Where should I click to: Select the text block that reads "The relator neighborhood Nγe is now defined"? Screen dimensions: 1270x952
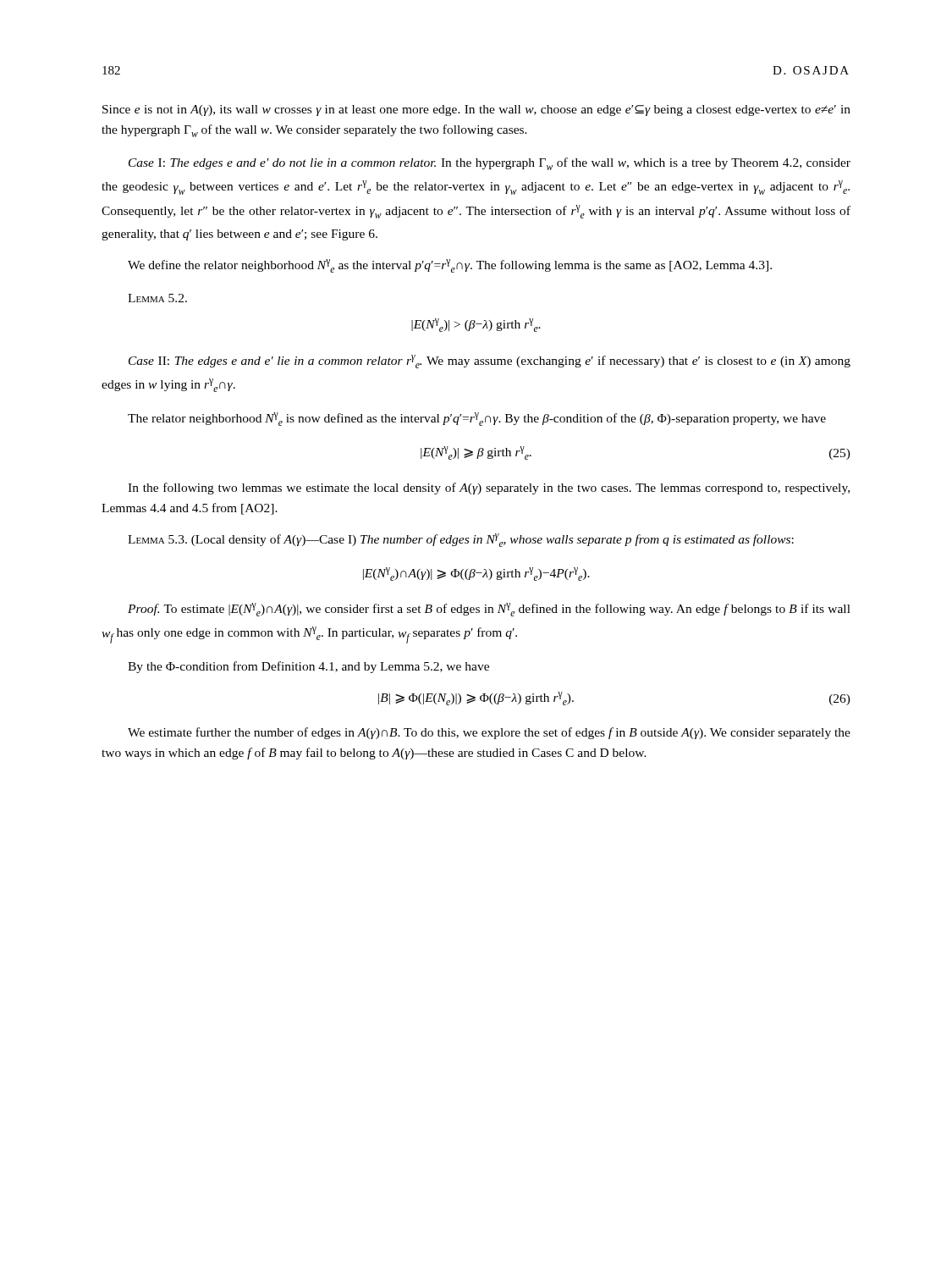[476, 419]
